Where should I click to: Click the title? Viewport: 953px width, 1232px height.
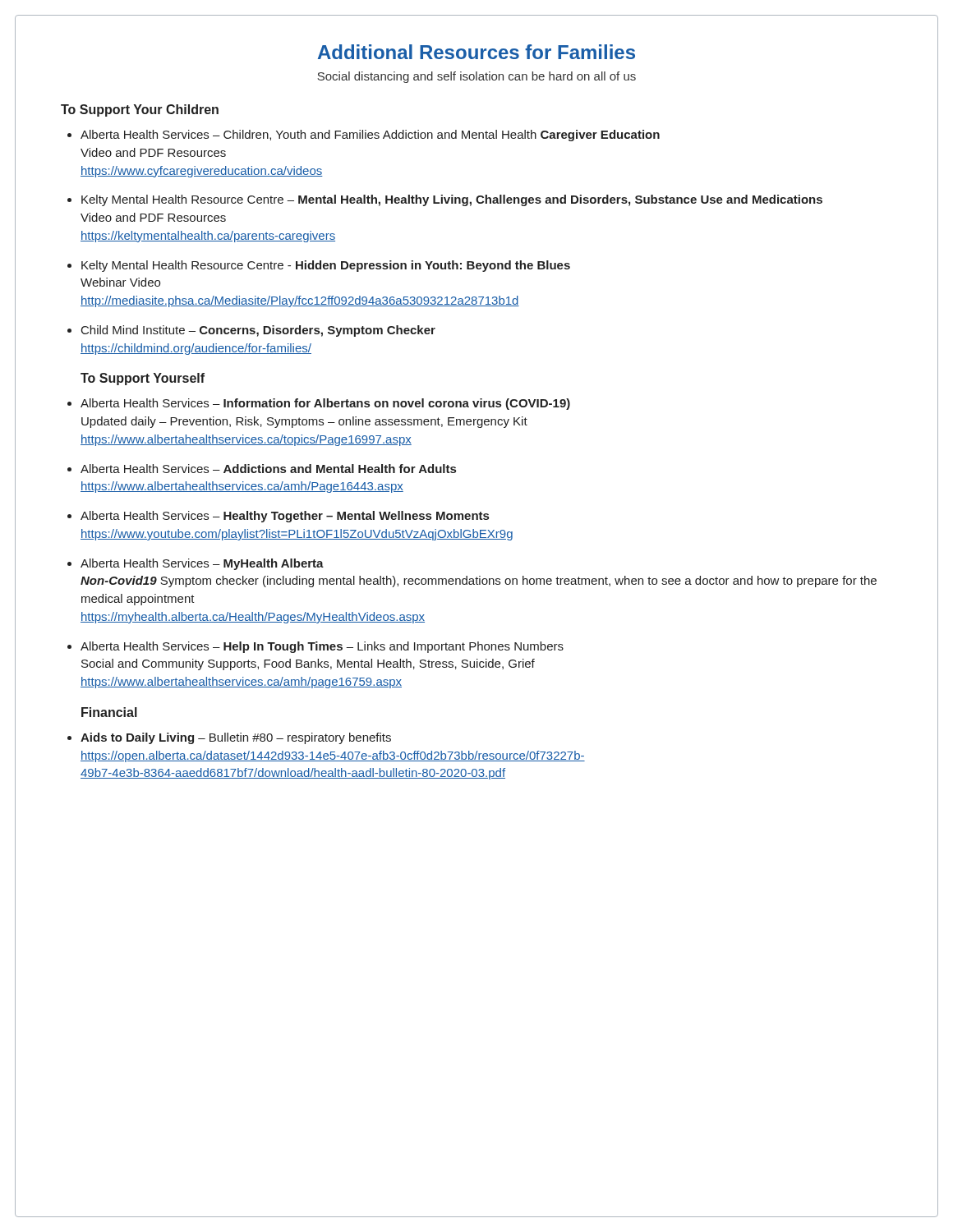click(x=476, y=52)
